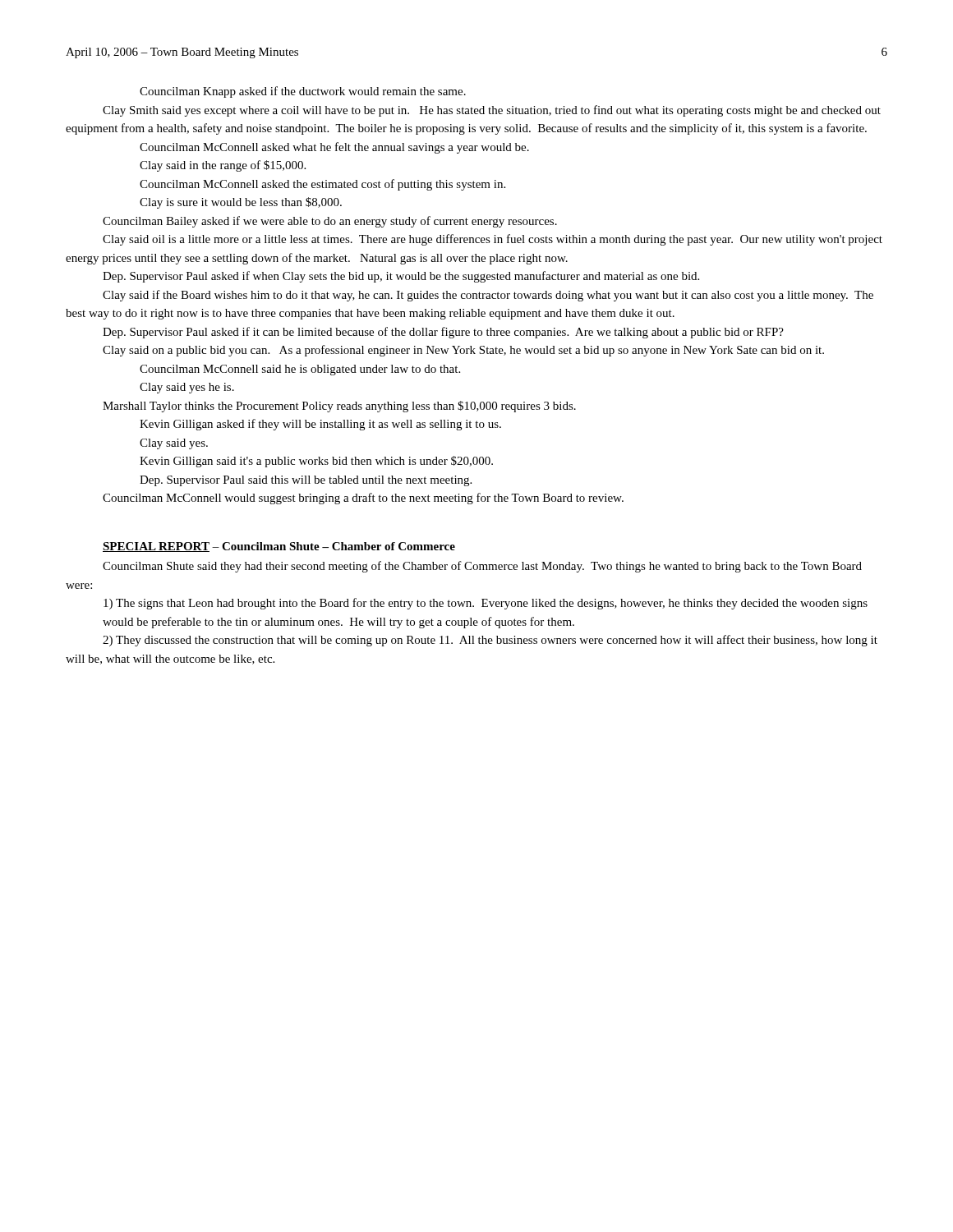The height and width of the screenshot is (1232, 953).
Task: Navigate to the element starting "Councilman McConnell asked what"
Action: pos(513,147)
